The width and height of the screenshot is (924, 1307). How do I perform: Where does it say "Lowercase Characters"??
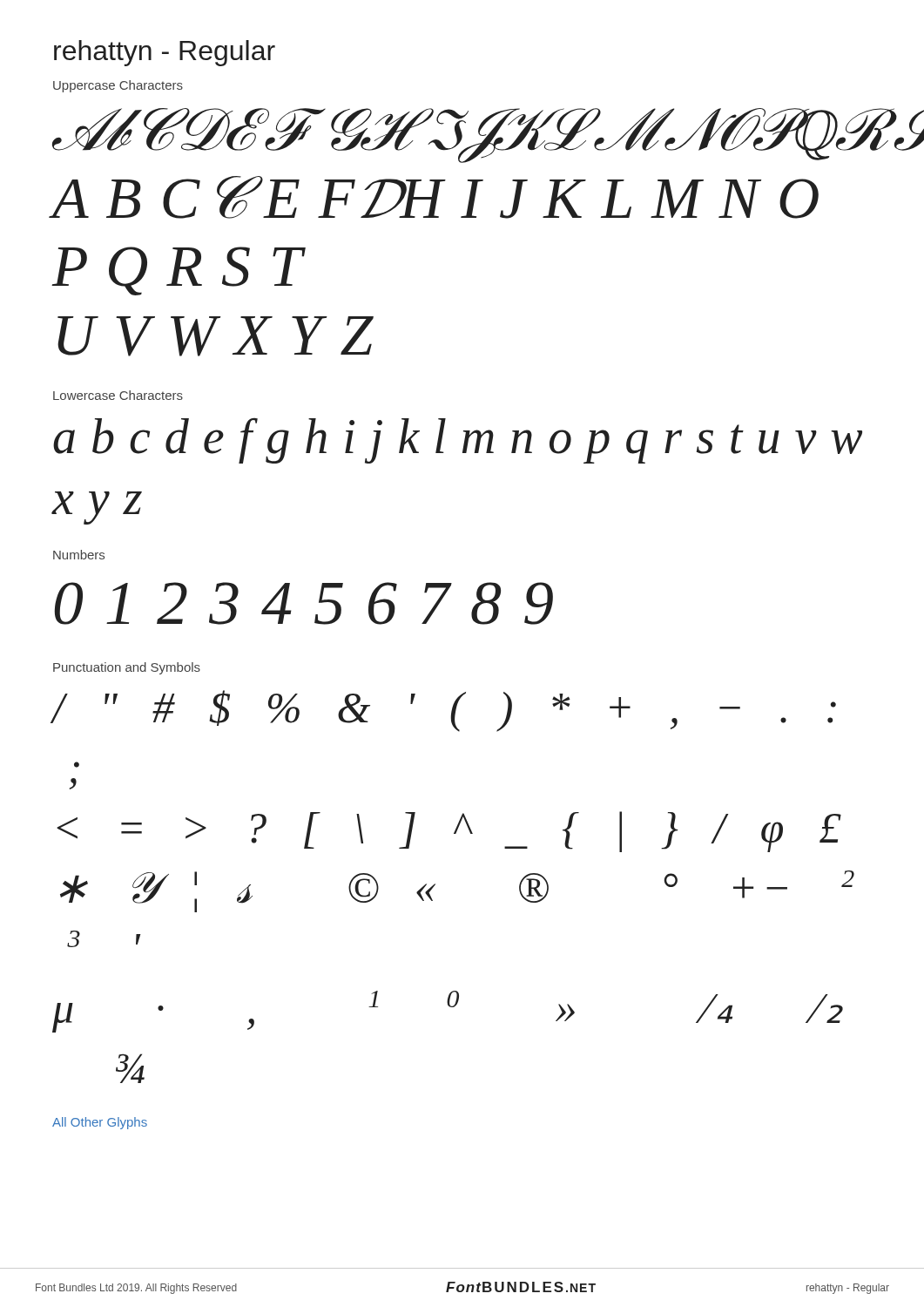[x=118, y=395]
